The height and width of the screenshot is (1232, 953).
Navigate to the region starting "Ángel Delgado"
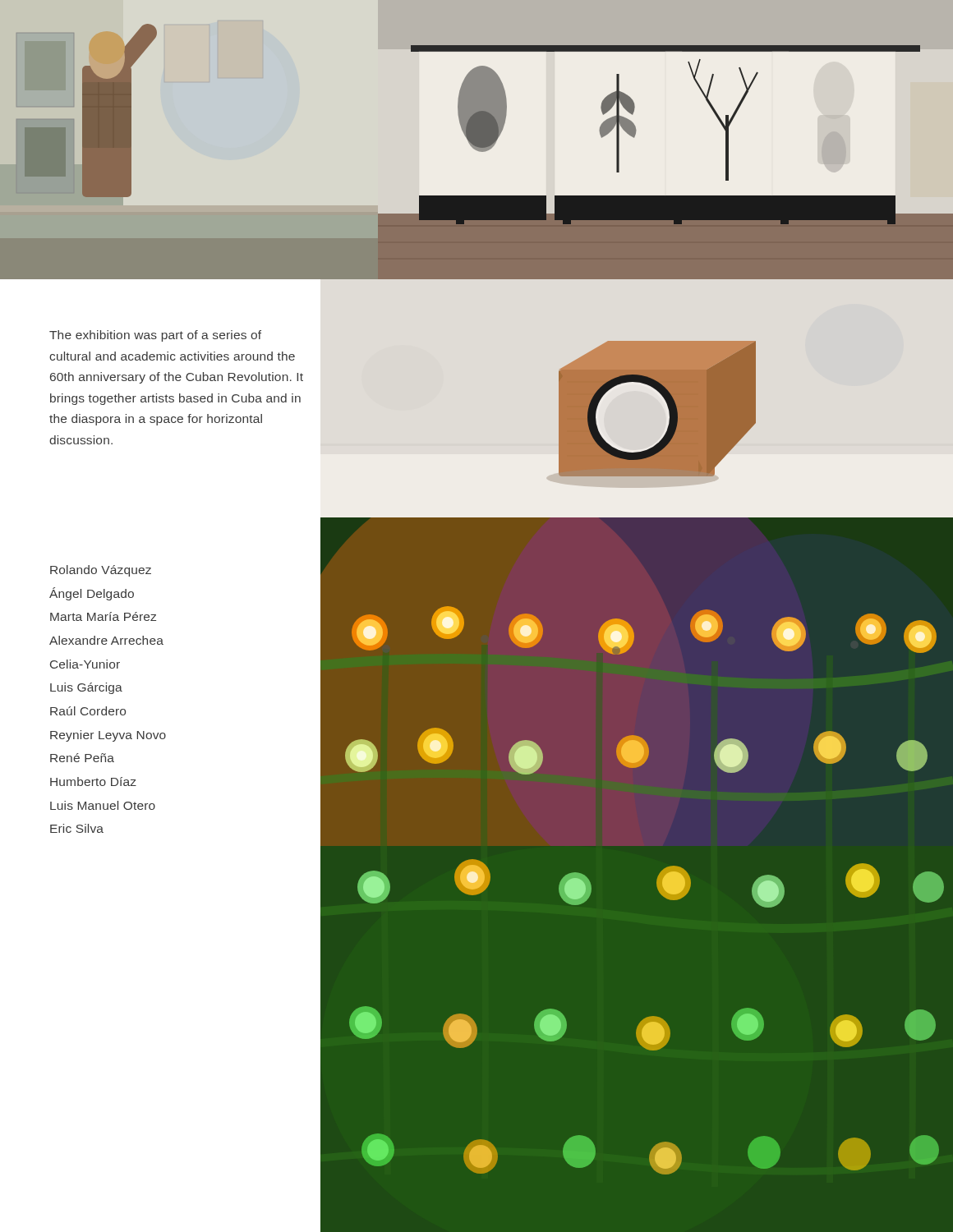click(x=92, y=593)
